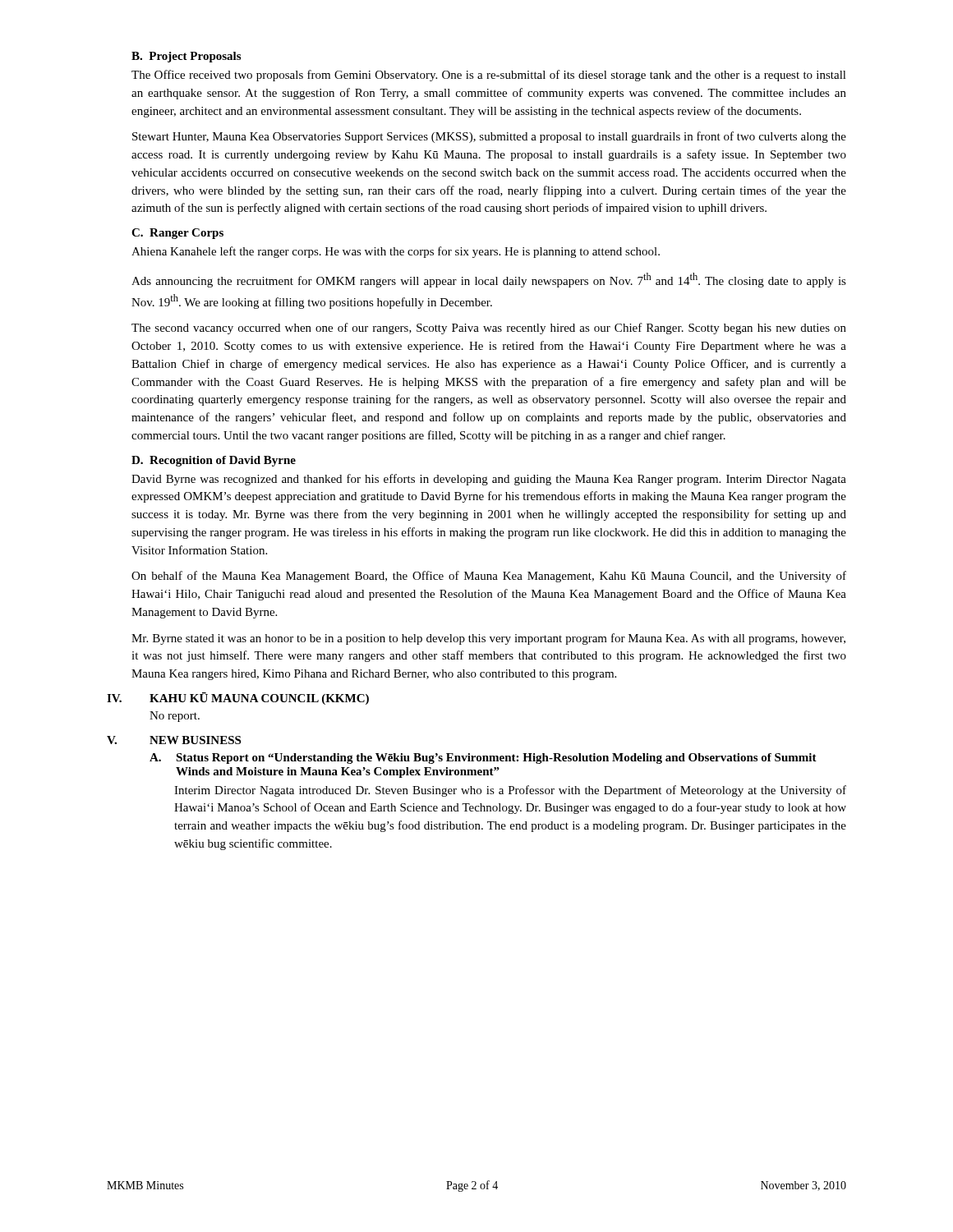Find the text that says "No report."
Viewport: 953px width, 1232px height.
click(x=175, y=715)
